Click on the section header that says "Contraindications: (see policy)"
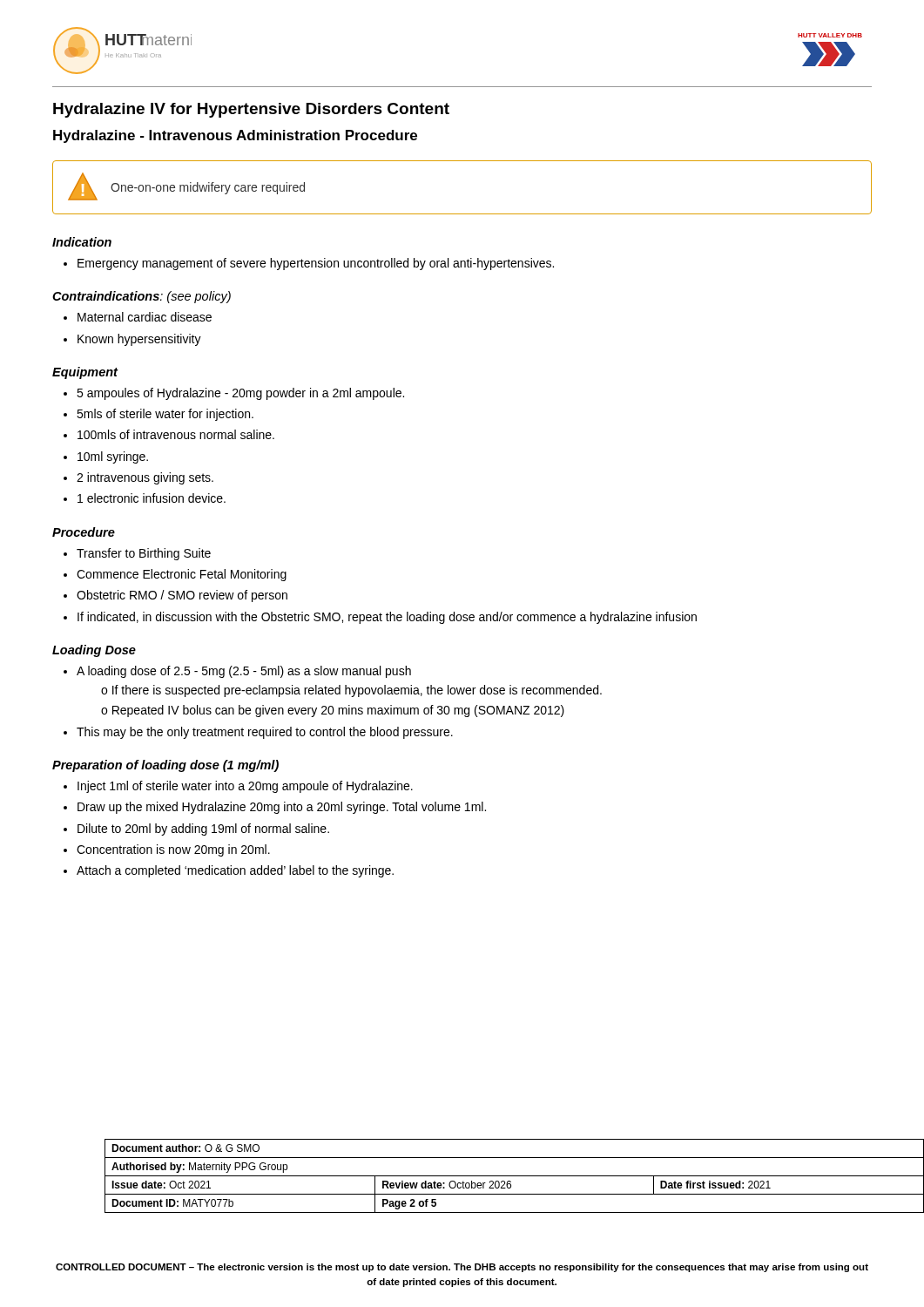The height and width of the screenshot is (1307, 924). click(x=142, y=296)
